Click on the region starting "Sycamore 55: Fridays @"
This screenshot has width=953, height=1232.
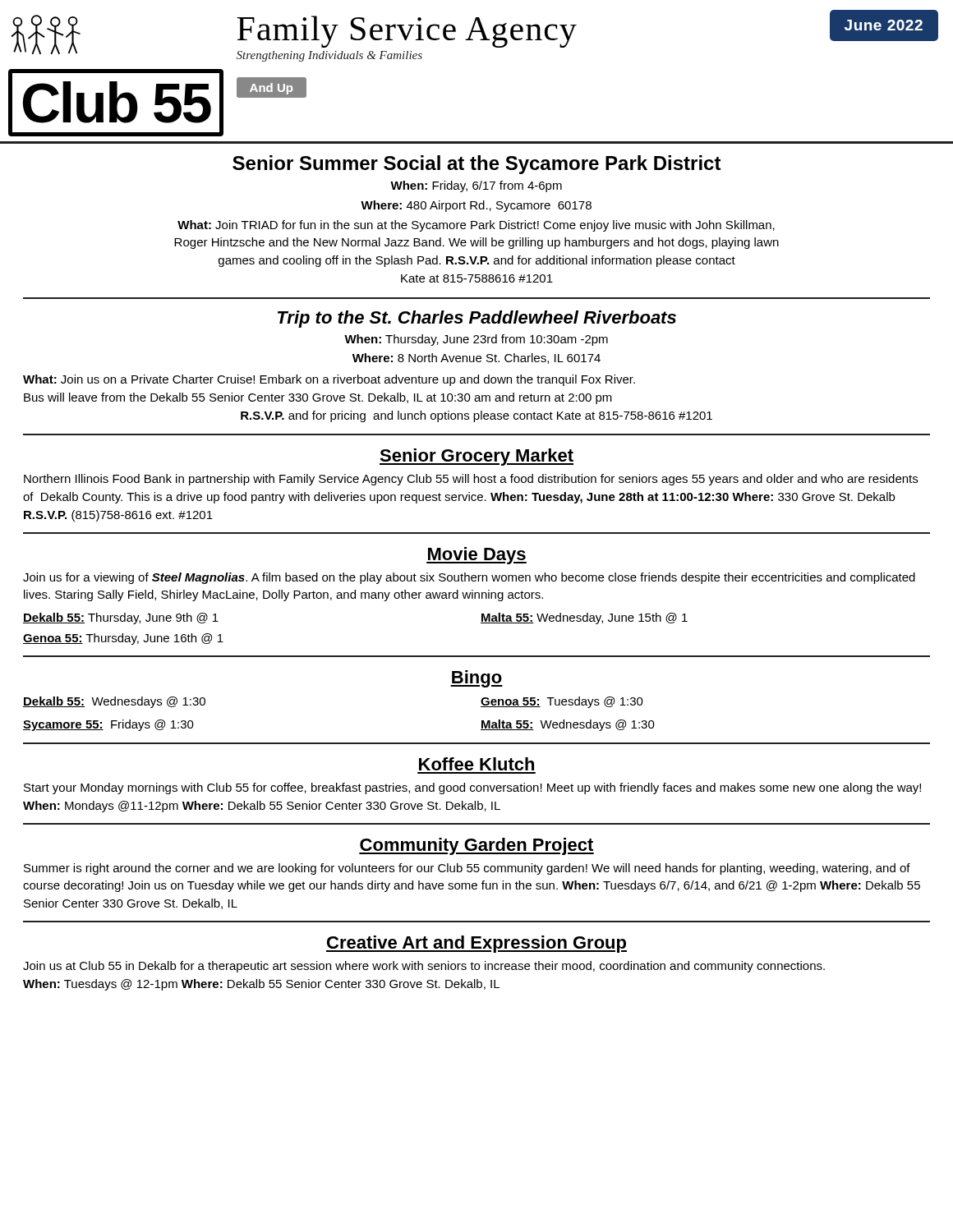[108, 724]
